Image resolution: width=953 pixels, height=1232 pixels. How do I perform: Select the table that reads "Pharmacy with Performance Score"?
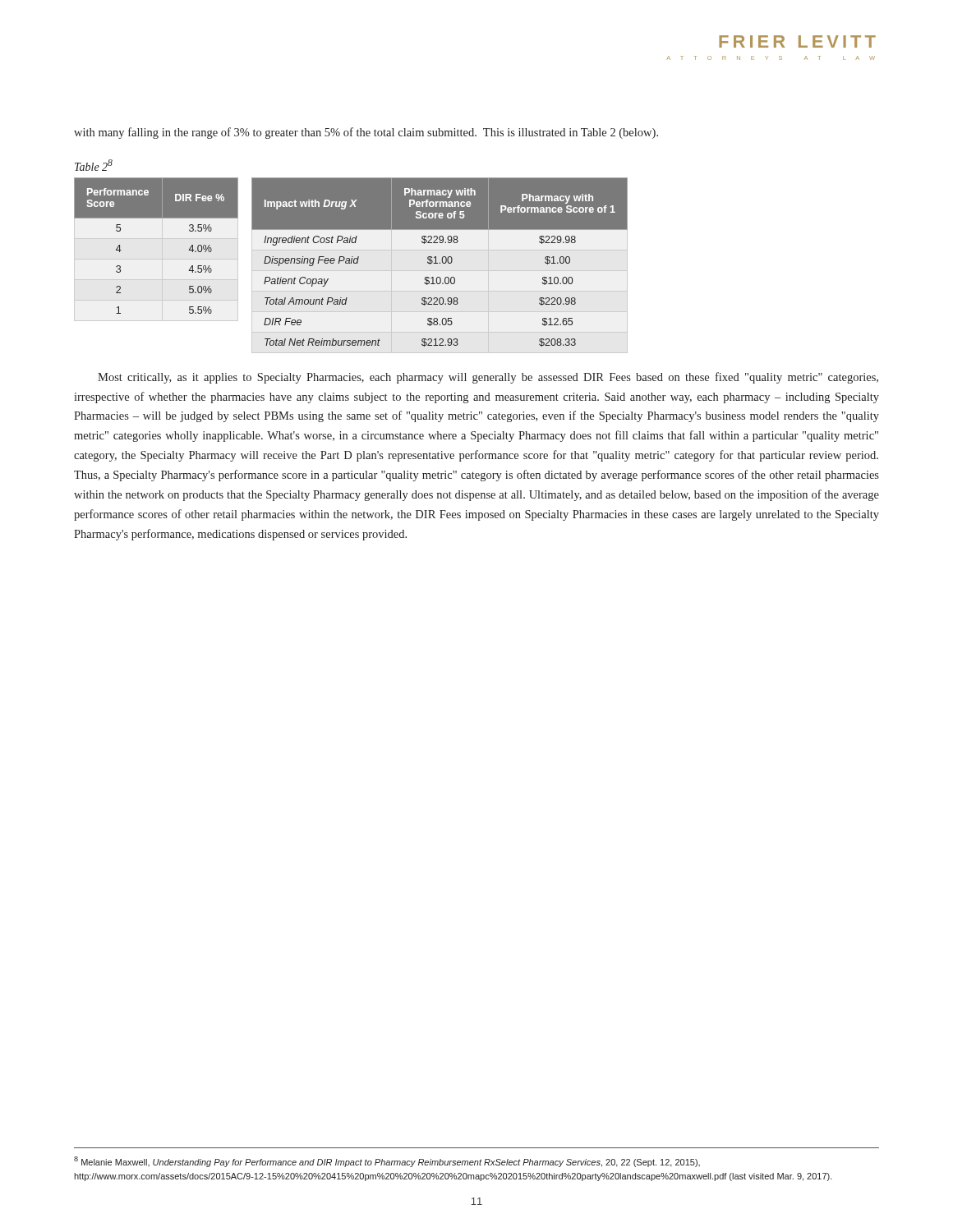(x=433, y=265)
